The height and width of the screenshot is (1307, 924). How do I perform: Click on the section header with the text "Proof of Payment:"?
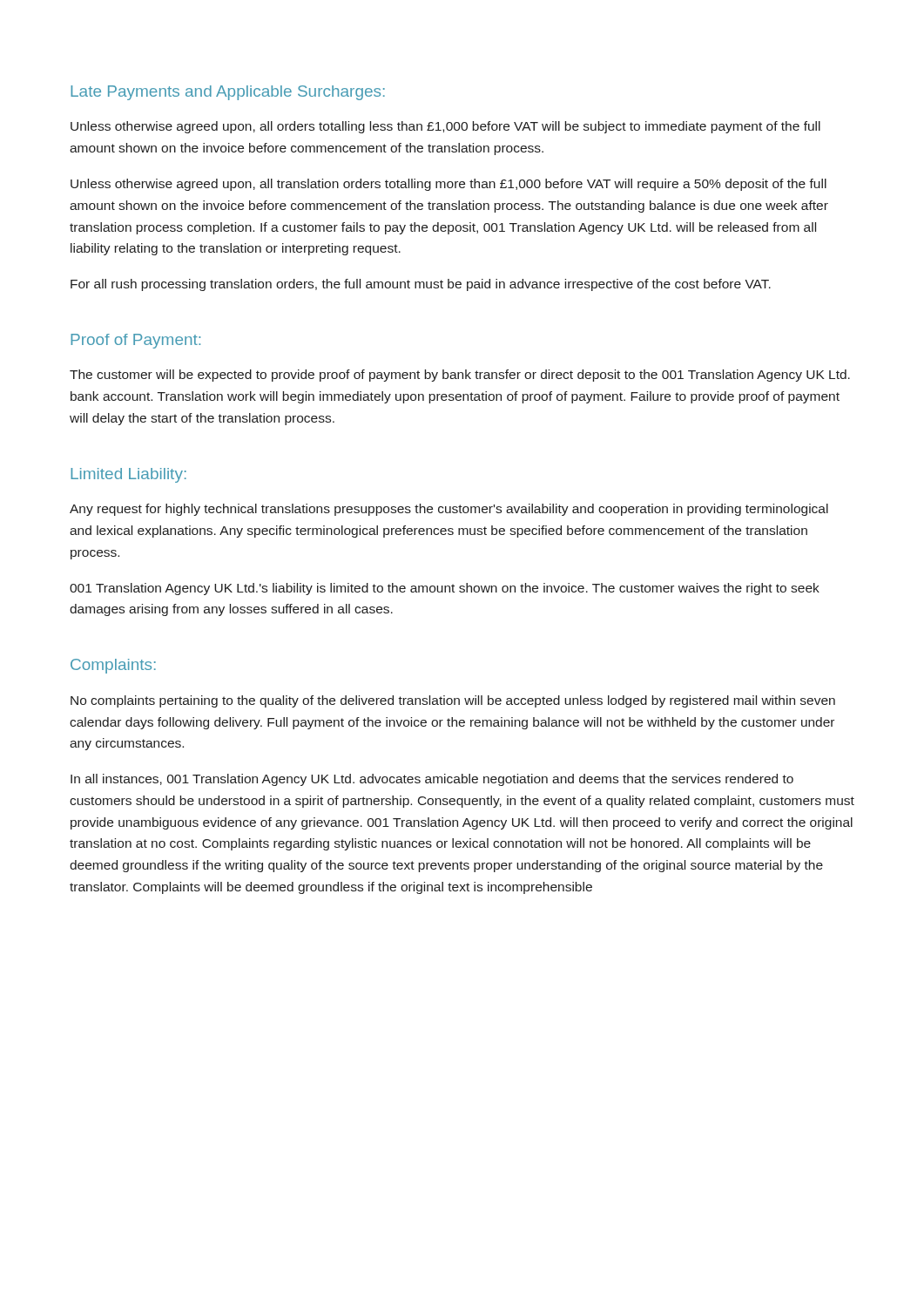pyautogui.click(x=136, y=339)
